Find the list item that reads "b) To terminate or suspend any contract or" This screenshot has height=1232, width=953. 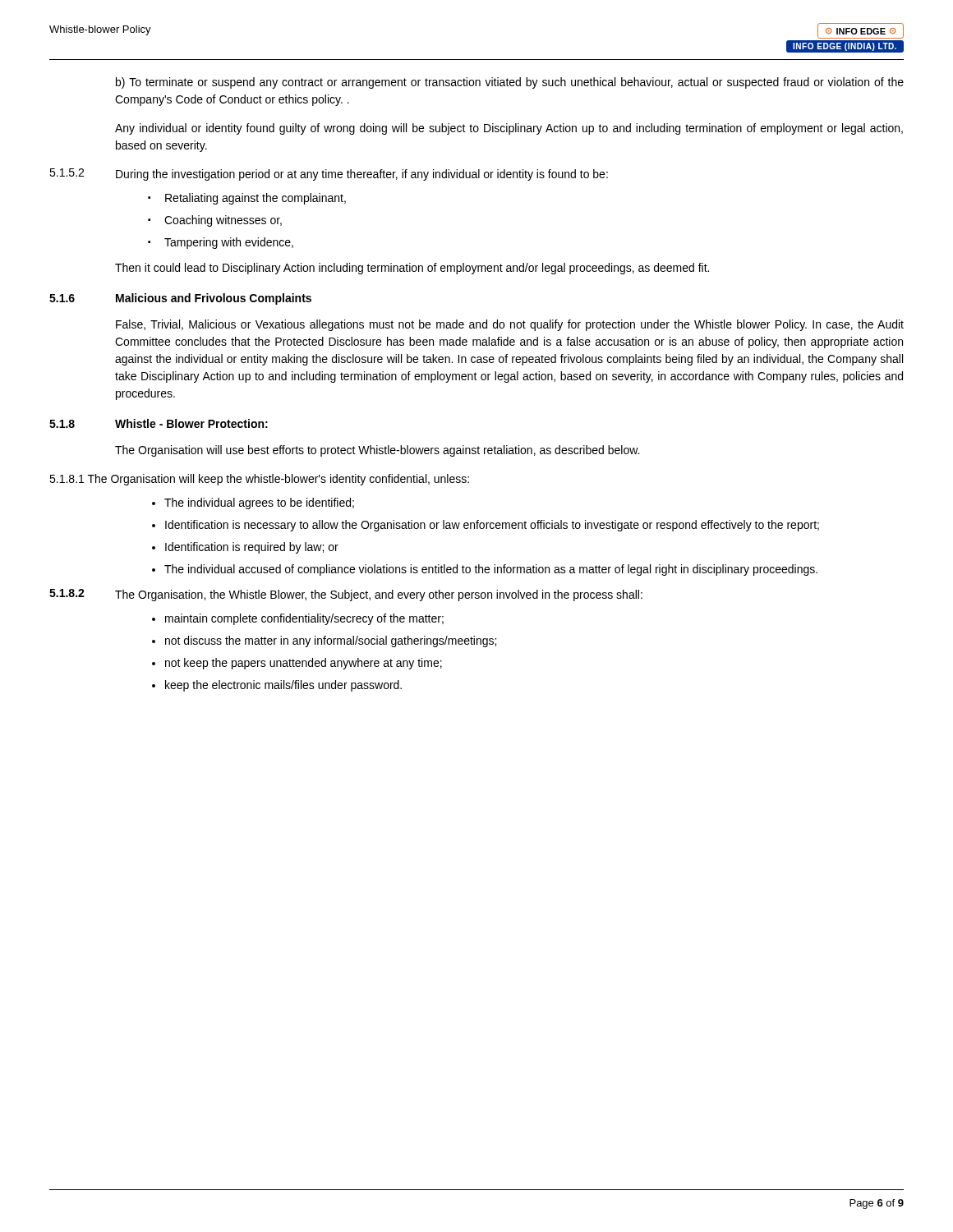(x=509, y=91)
